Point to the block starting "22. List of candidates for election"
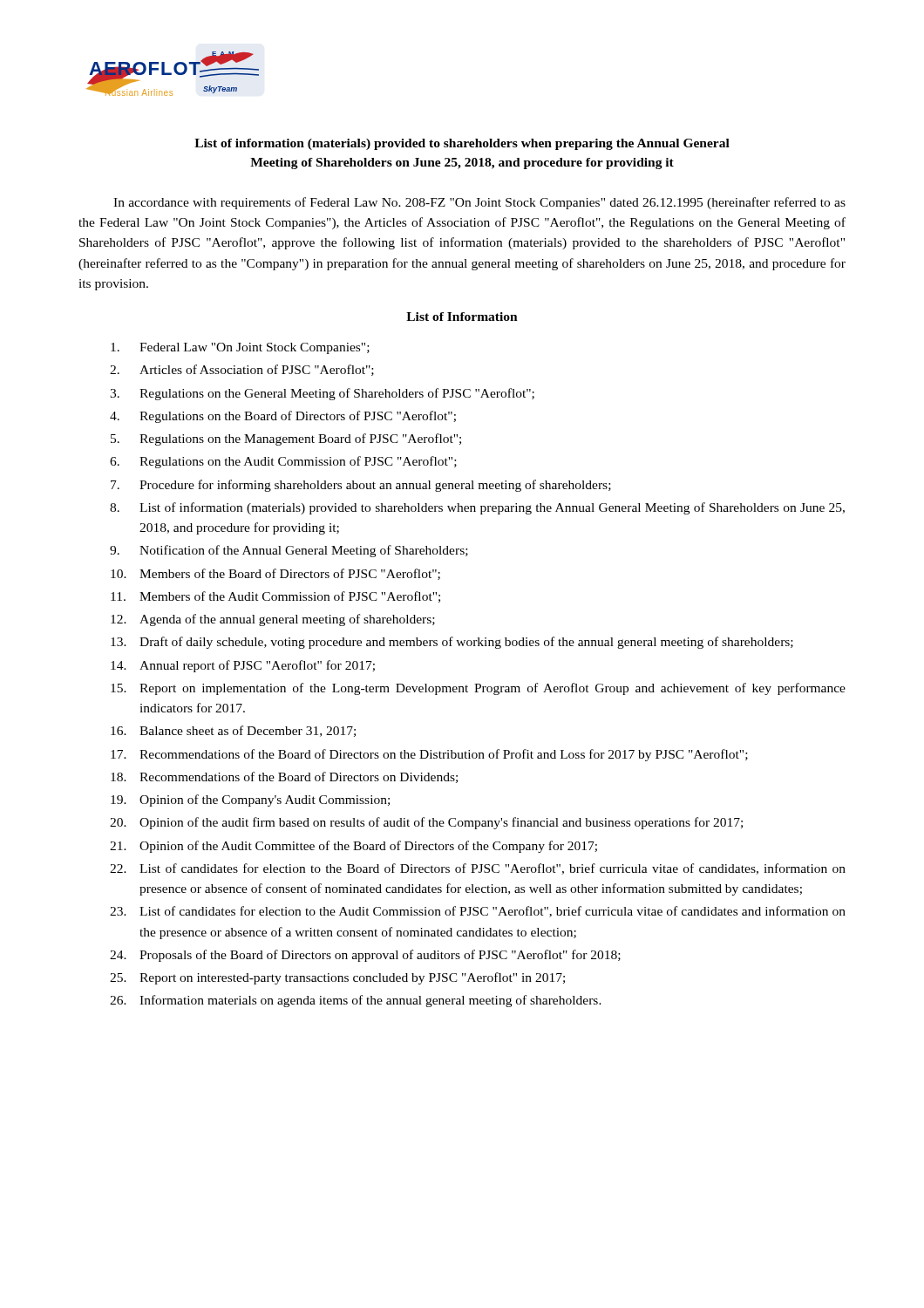 (478, 878)
